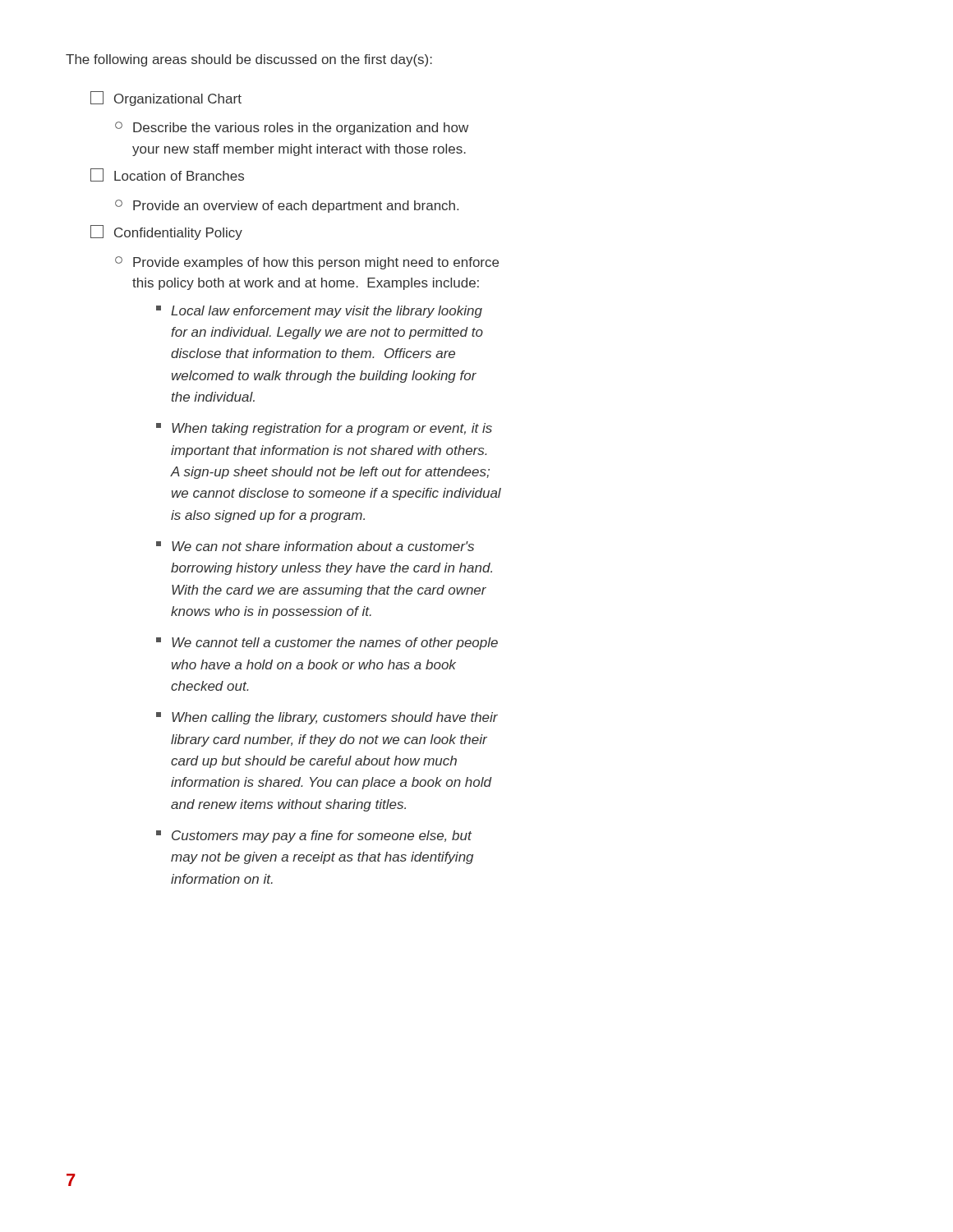The height and width of the screenshot is (1232, 953).
Task: Find the list item containing "When calling the library, customers should have"
Action: pyautogui.click(x=327, y=761)
